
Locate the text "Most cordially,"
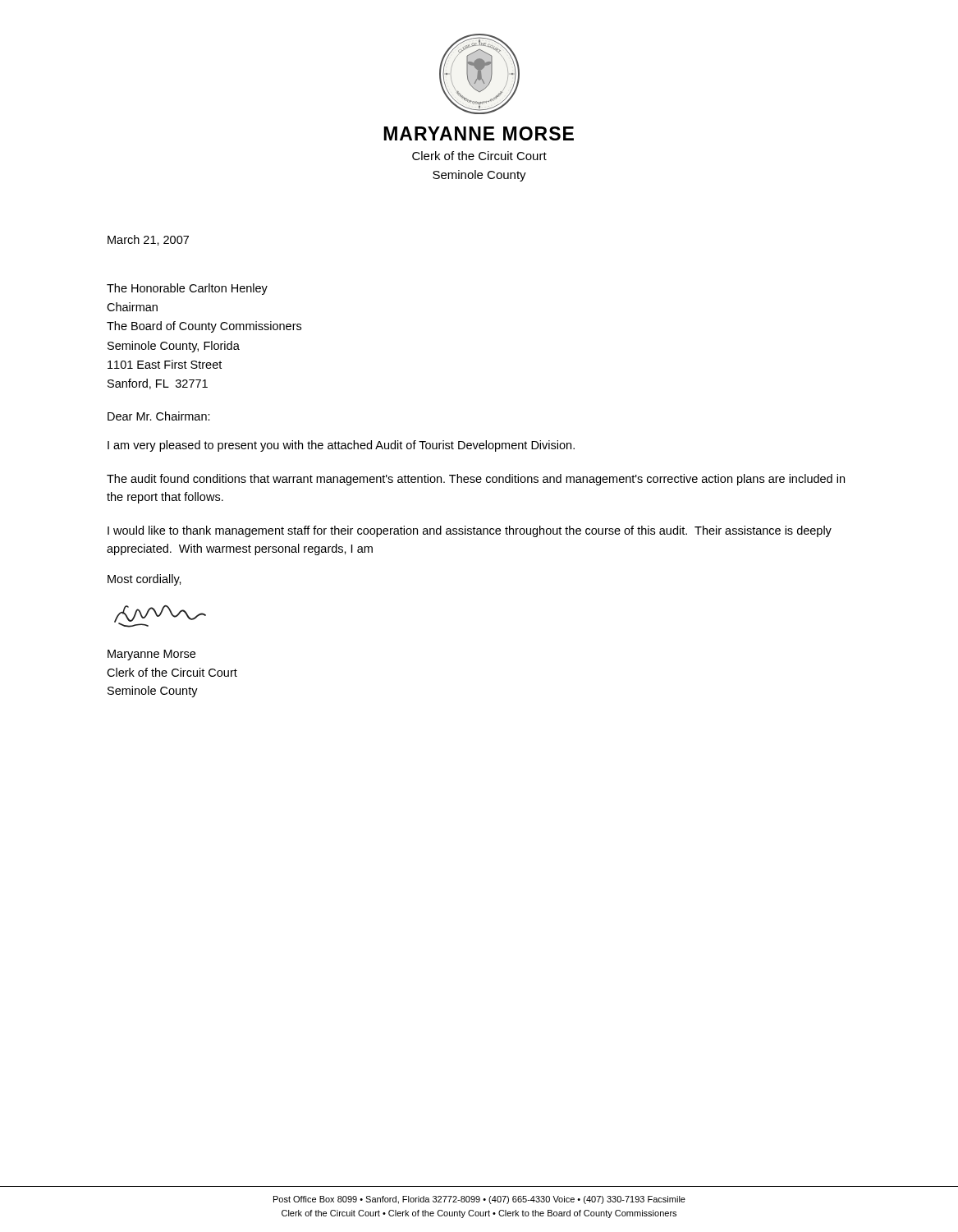[x=144, y=579]
